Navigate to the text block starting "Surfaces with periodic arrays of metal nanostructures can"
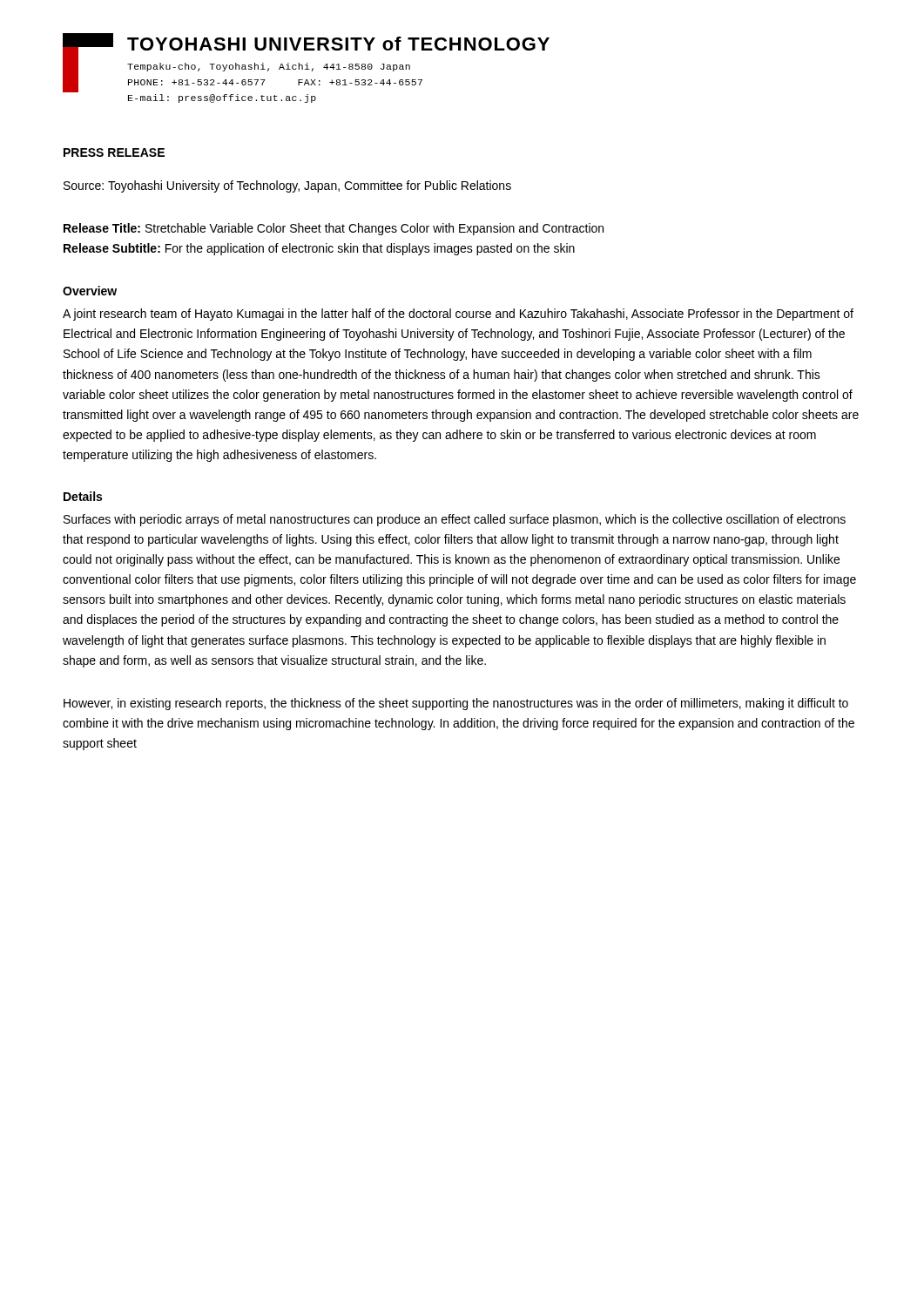 460,590
